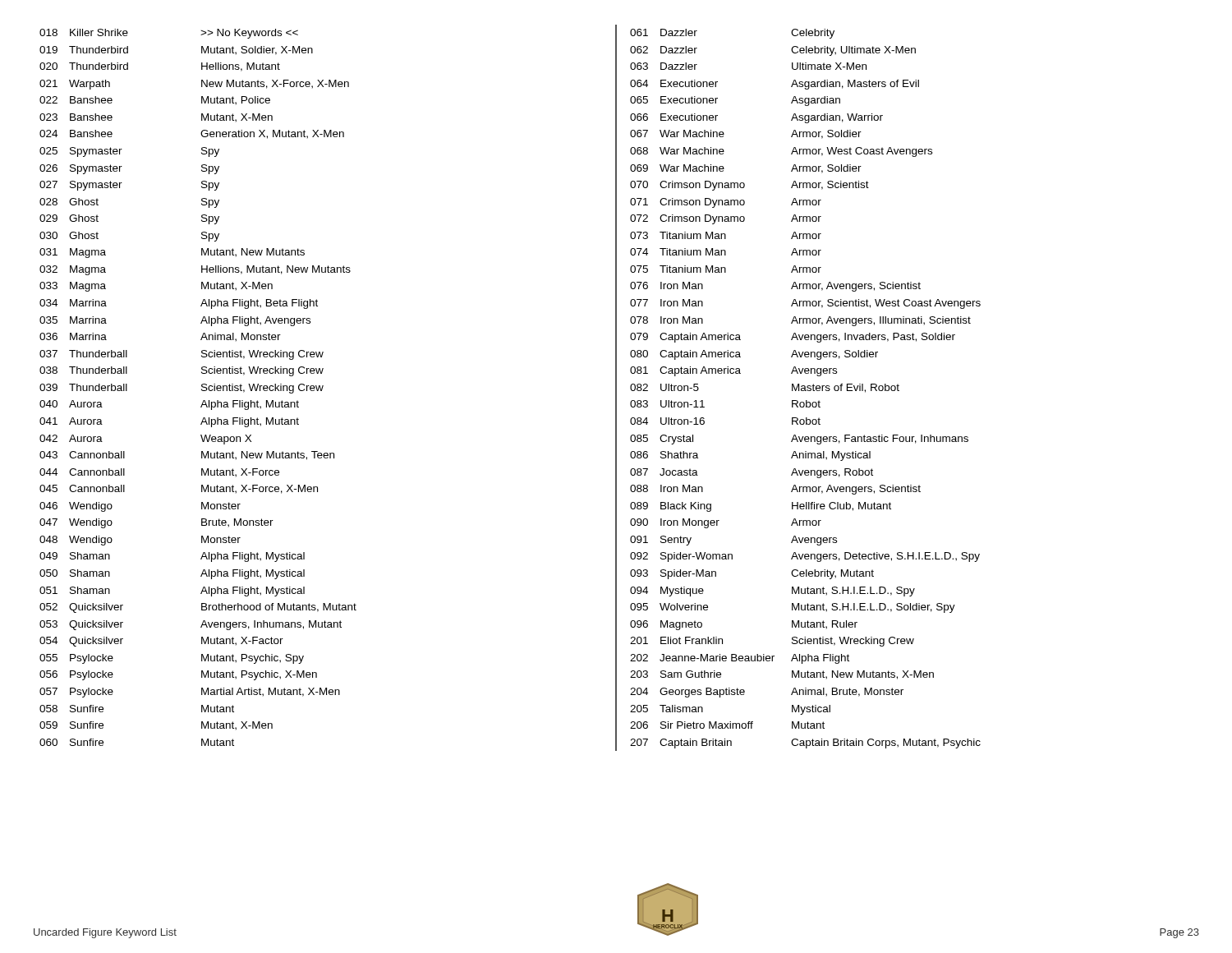
Task: Locate the element starting "055PsylockeMutant, Psychic, Spy"
Action: click(96, 658)
